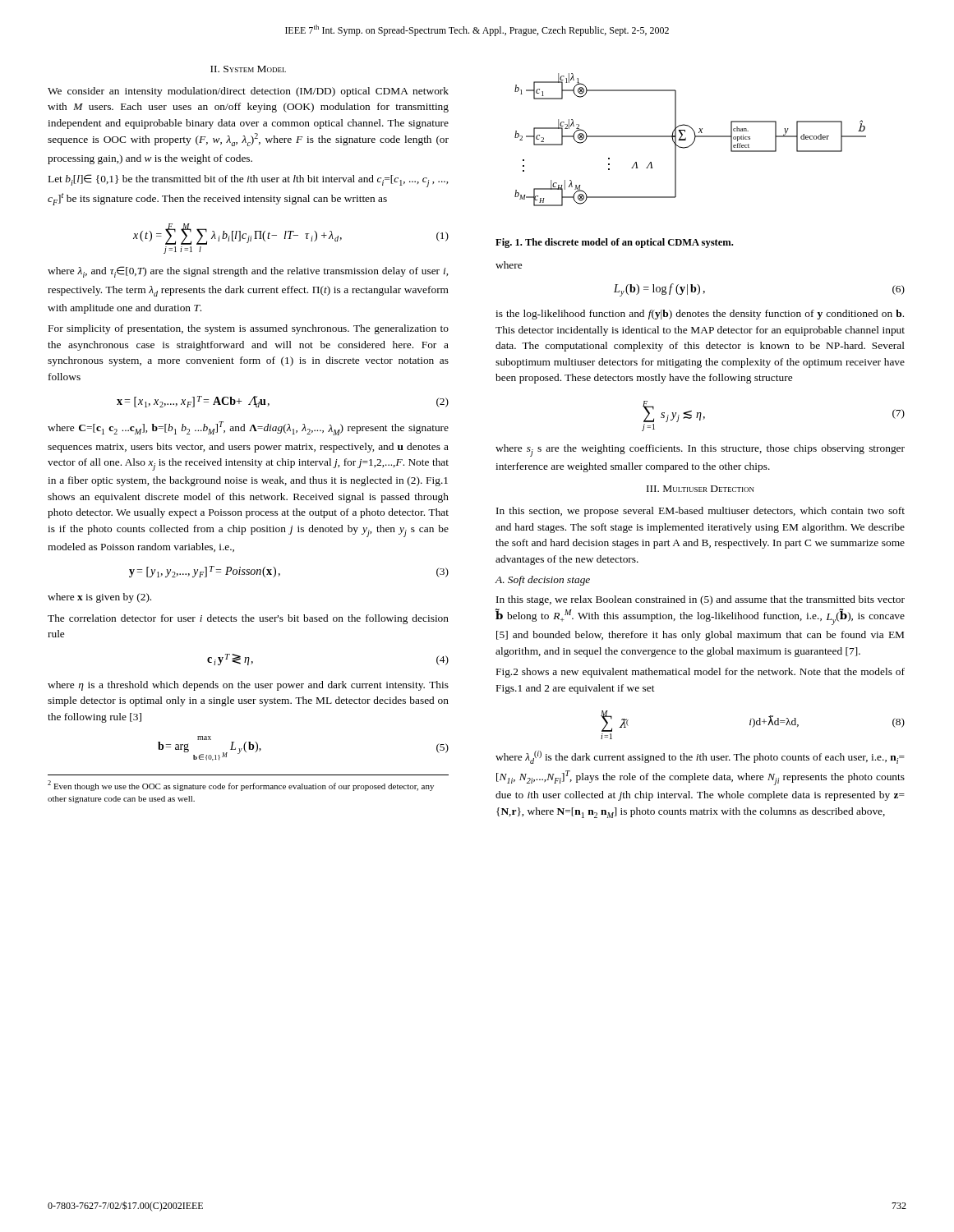Viewport: 954px width, 1232px height.
Task: Click on the schematic
Action: 700,145
